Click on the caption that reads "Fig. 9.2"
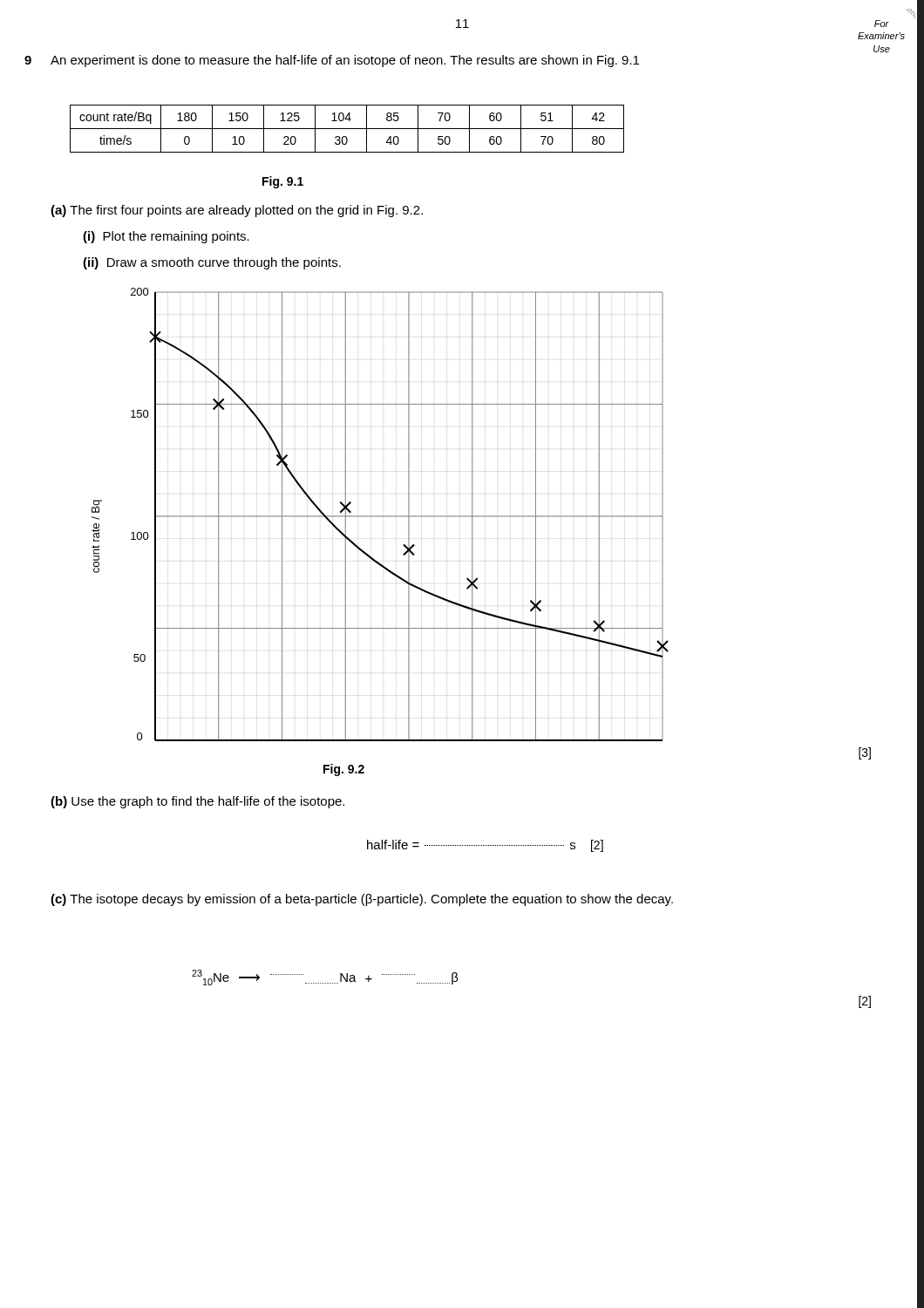 [344, 769]
